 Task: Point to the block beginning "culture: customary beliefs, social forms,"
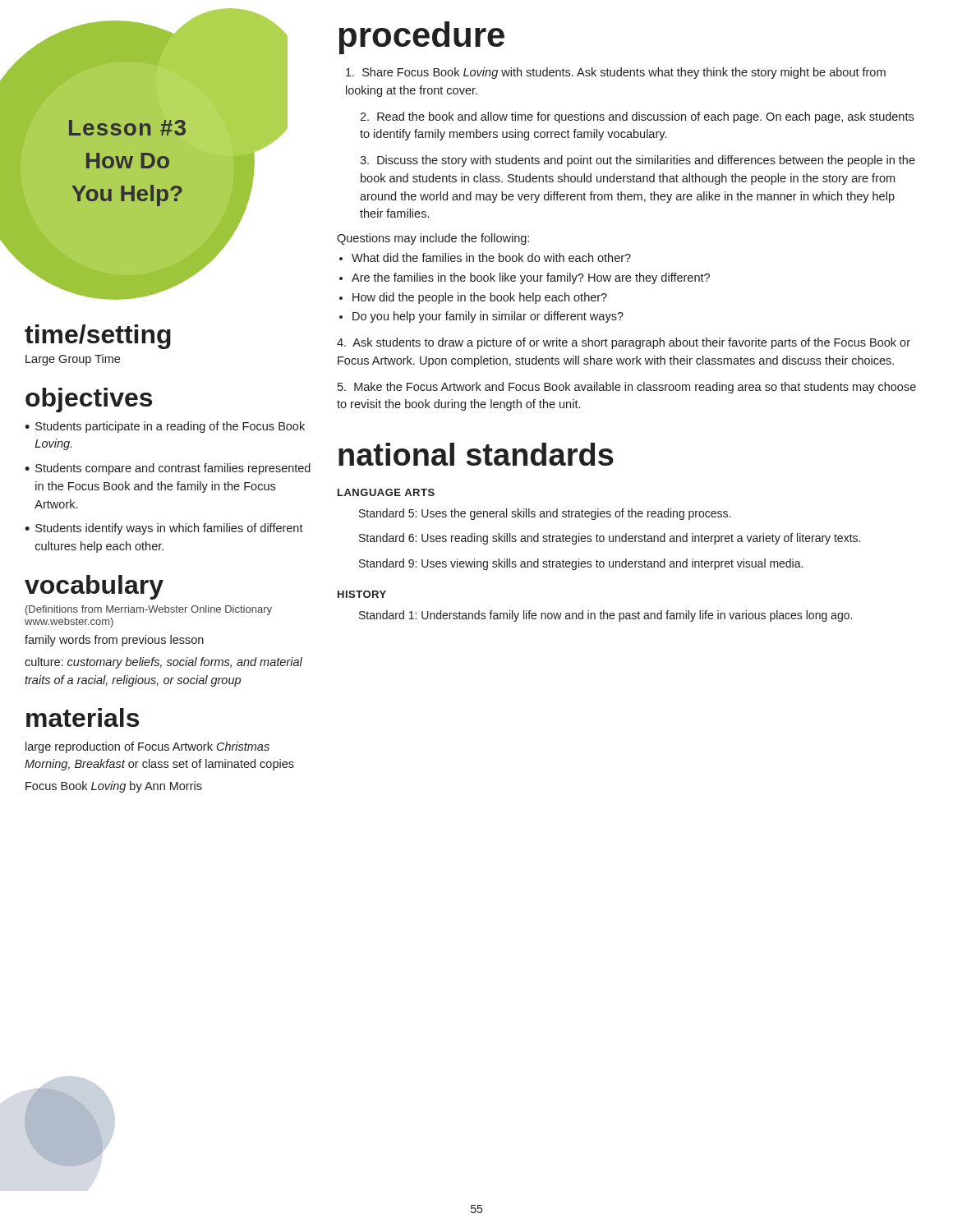coord(163,671)
